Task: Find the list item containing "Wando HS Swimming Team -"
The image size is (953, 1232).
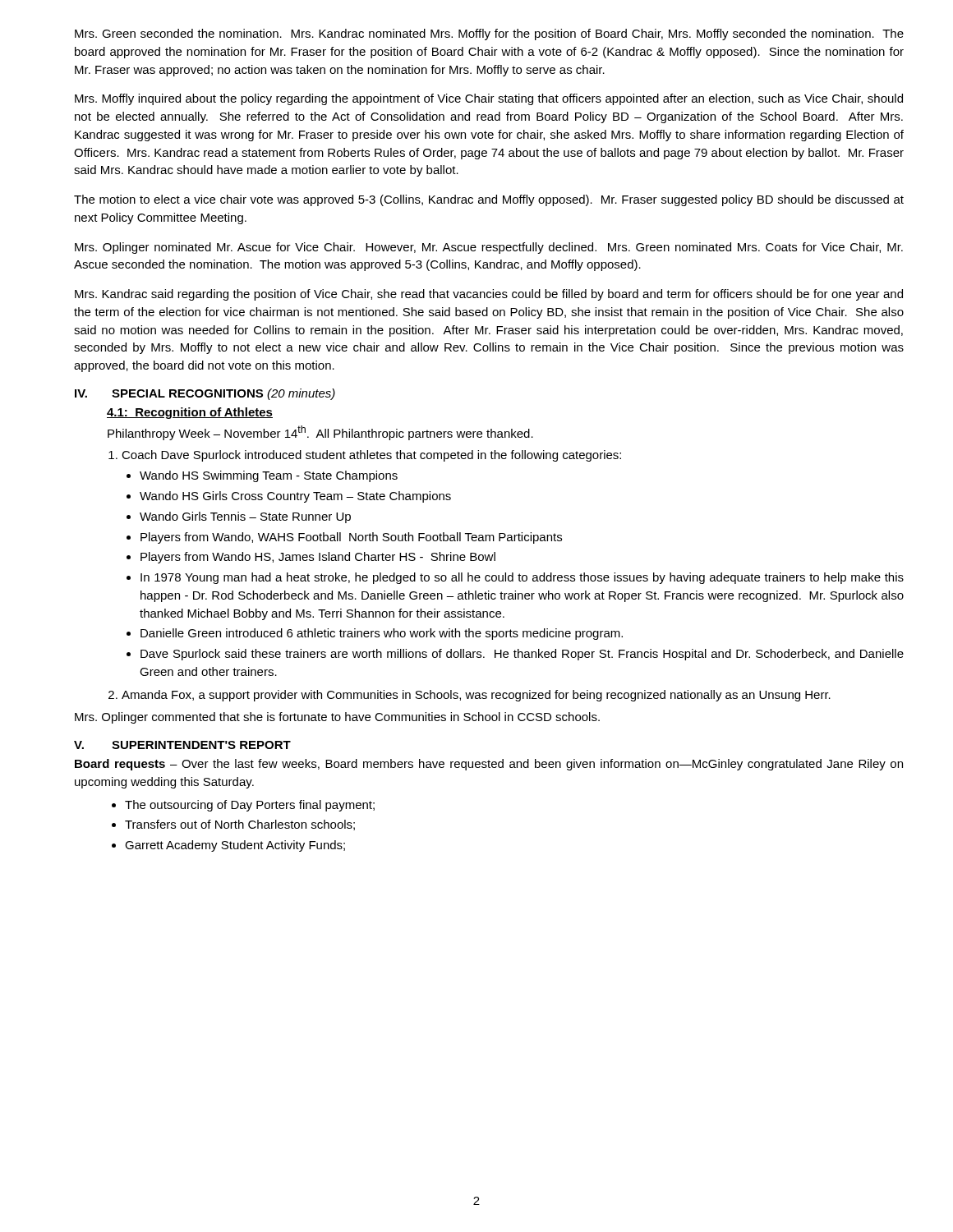Action: 269,475
